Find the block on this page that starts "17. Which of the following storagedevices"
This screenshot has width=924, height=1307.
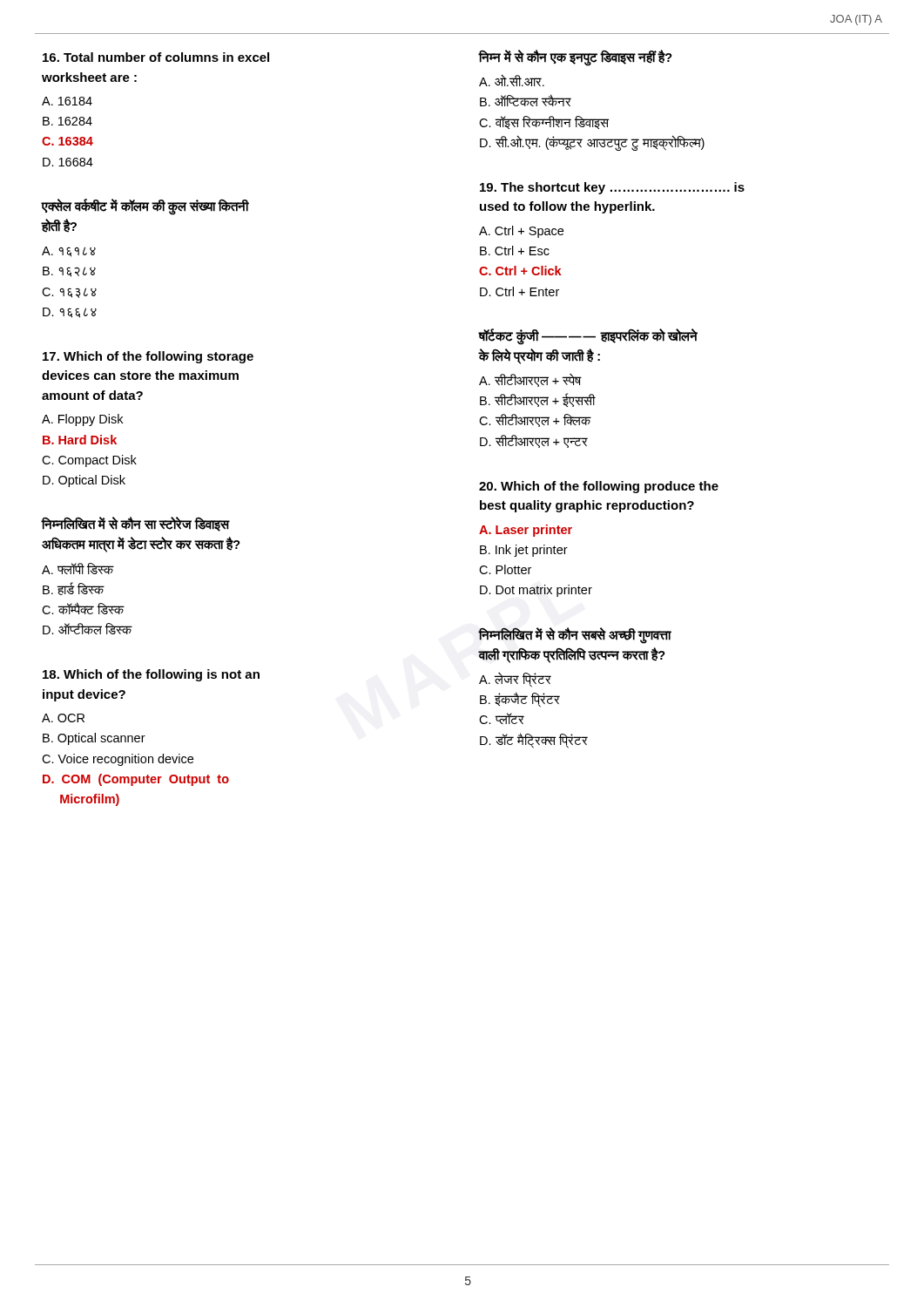click(148, 357)
